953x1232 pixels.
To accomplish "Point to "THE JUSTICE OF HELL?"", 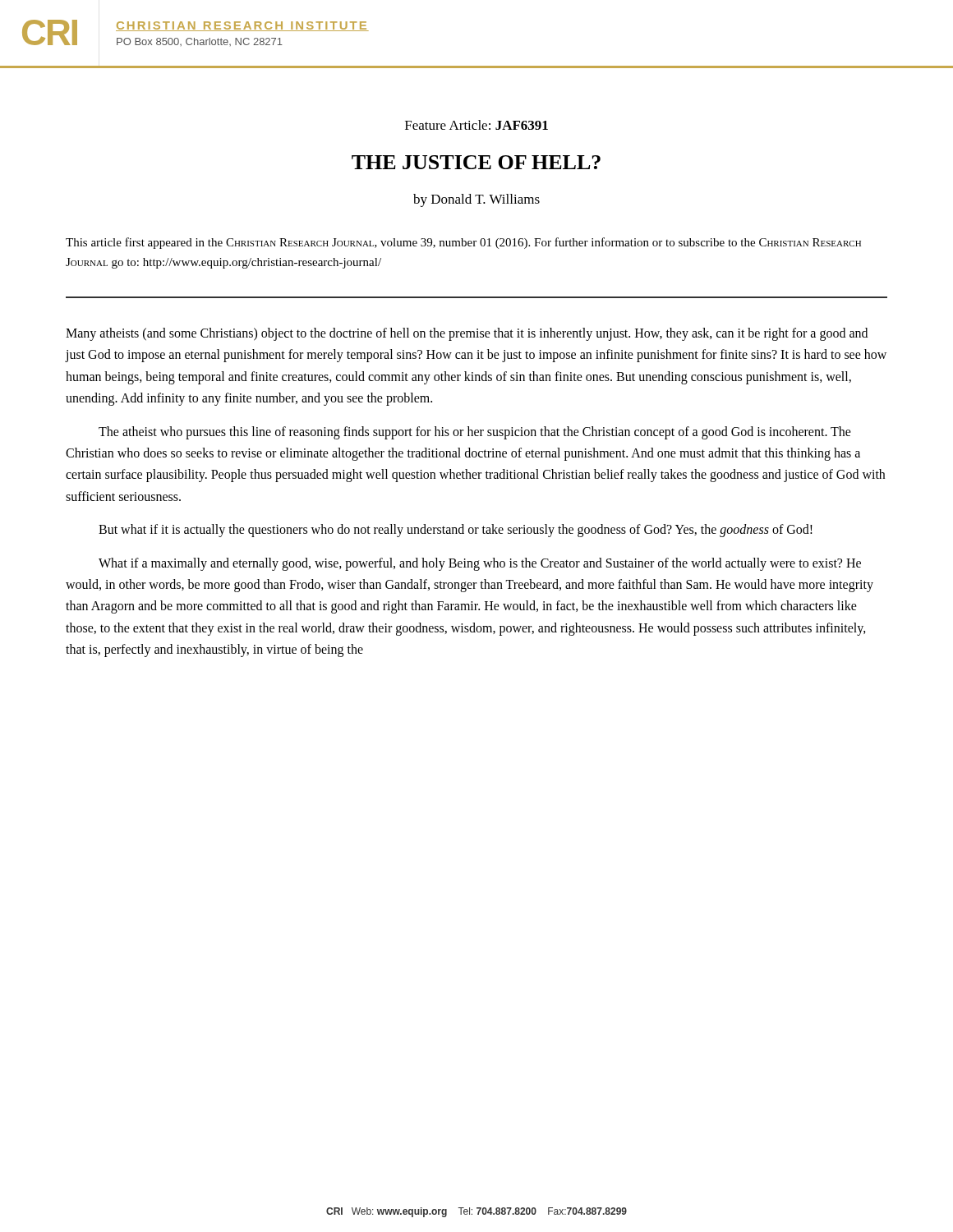I will click(x=476, y=162).
